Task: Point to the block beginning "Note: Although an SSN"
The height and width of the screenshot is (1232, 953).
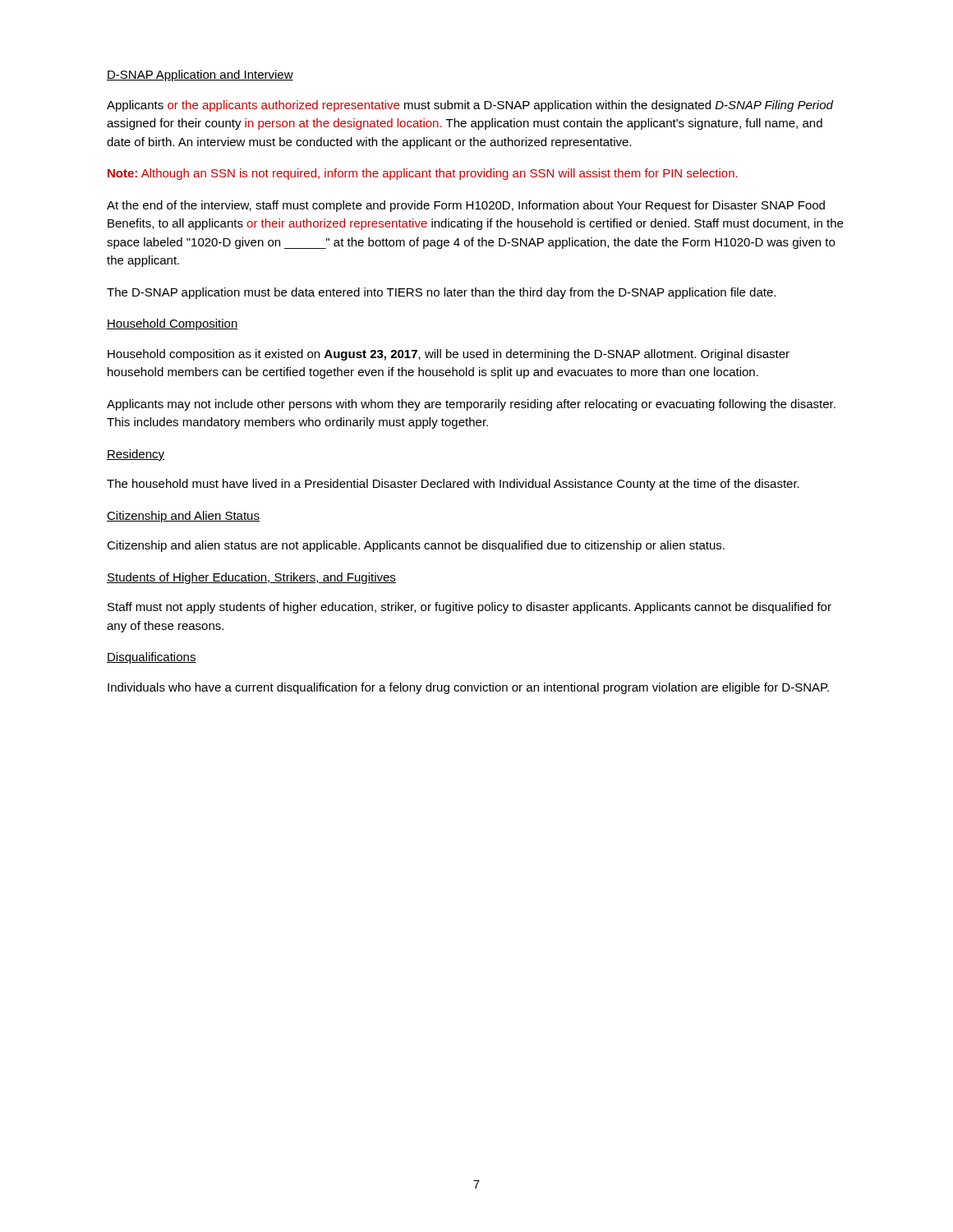Action: click(x=423, y=173)
